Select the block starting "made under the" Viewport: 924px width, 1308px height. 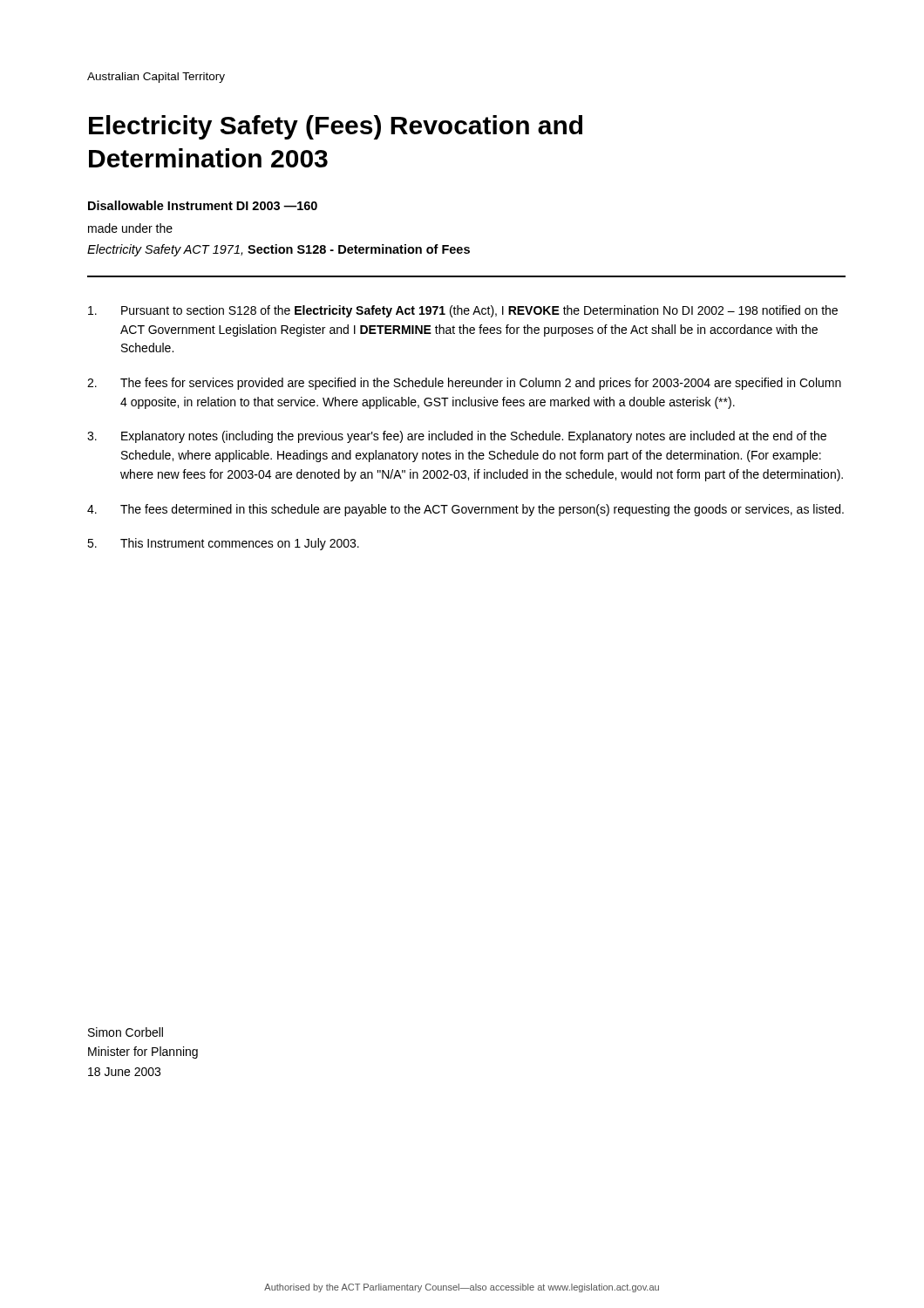(x=130, y=228)
